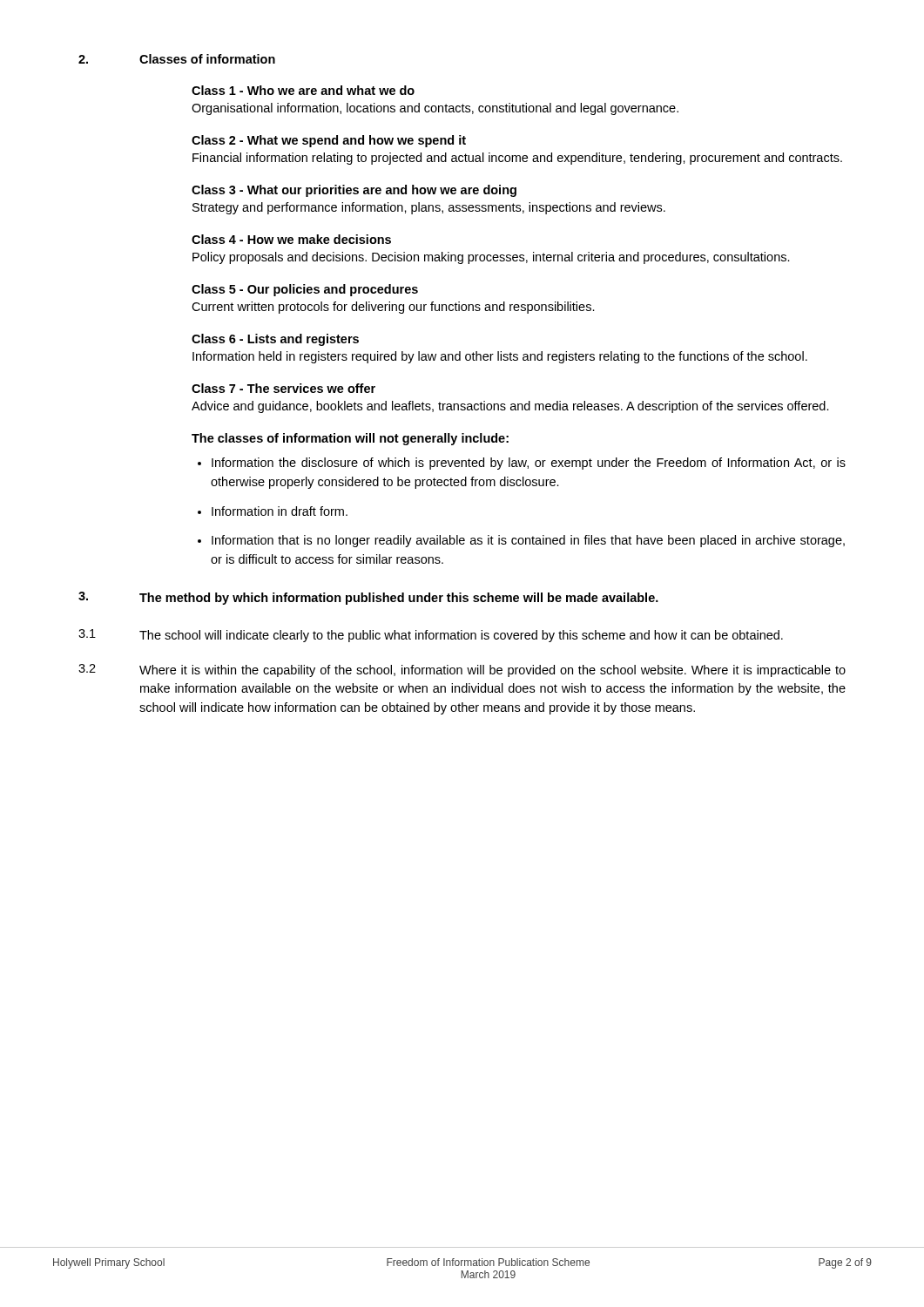Screen dimensions: 1307x924
Task: Locate the text block that reads "Policy proposals and decisions. Decision"
Action: pyautogui.click(x=519, y=257)
